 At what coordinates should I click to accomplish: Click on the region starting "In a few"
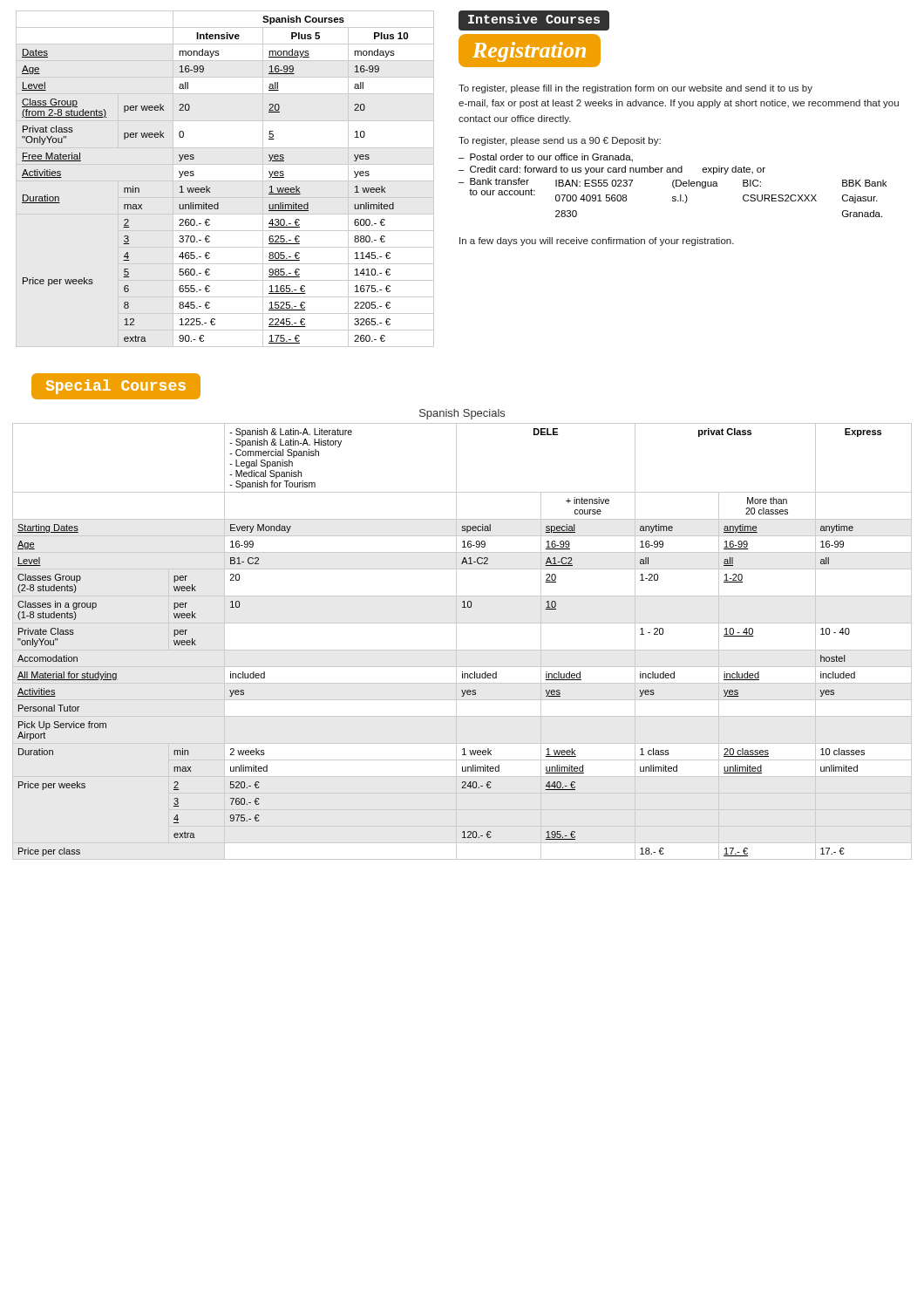596,240
